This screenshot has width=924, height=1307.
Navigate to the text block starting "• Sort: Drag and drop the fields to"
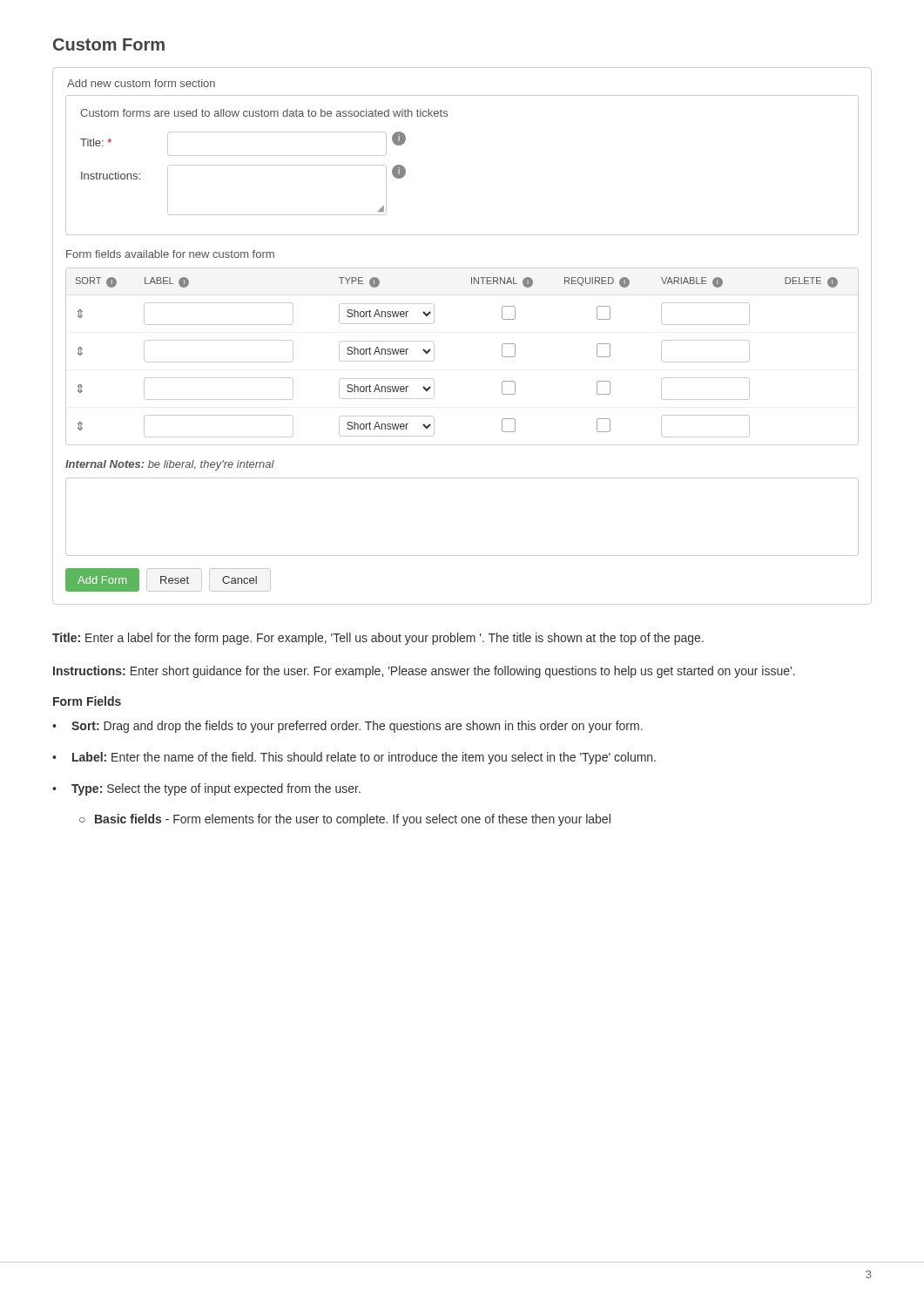click(348, 727)
